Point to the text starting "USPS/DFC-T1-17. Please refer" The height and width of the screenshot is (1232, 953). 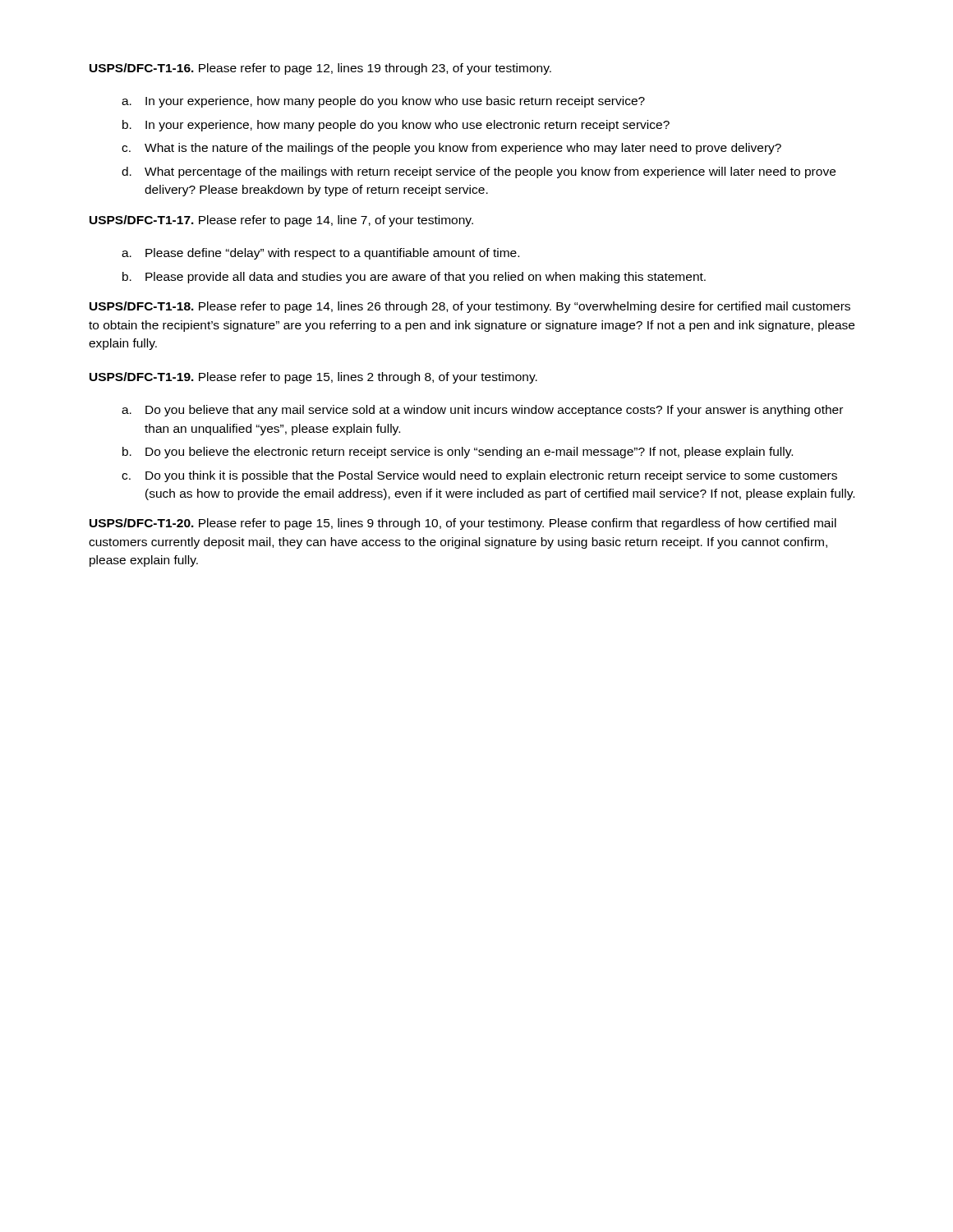click(281, 220)
